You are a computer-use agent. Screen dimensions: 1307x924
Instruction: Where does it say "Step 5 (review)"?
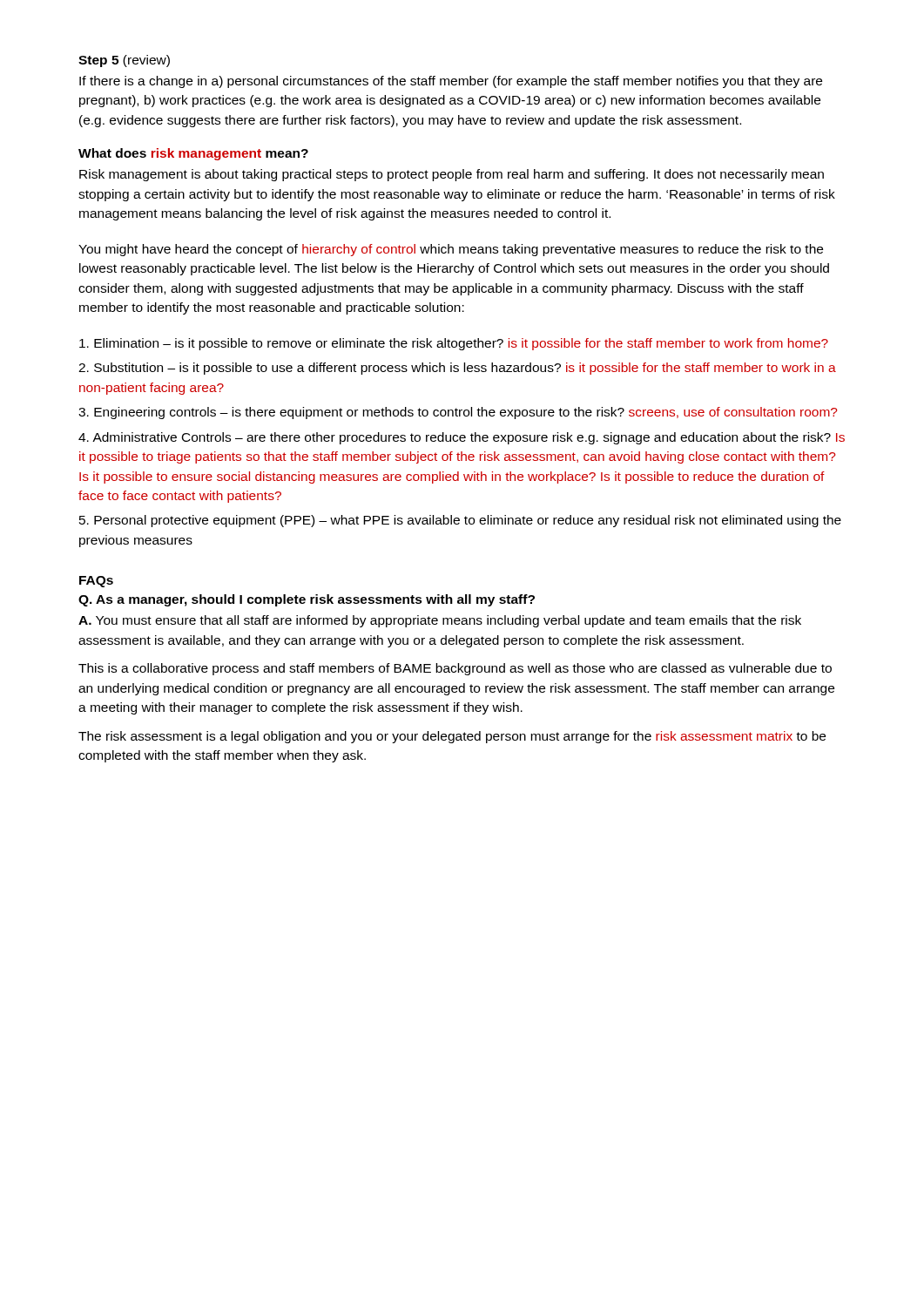point(125,60)
